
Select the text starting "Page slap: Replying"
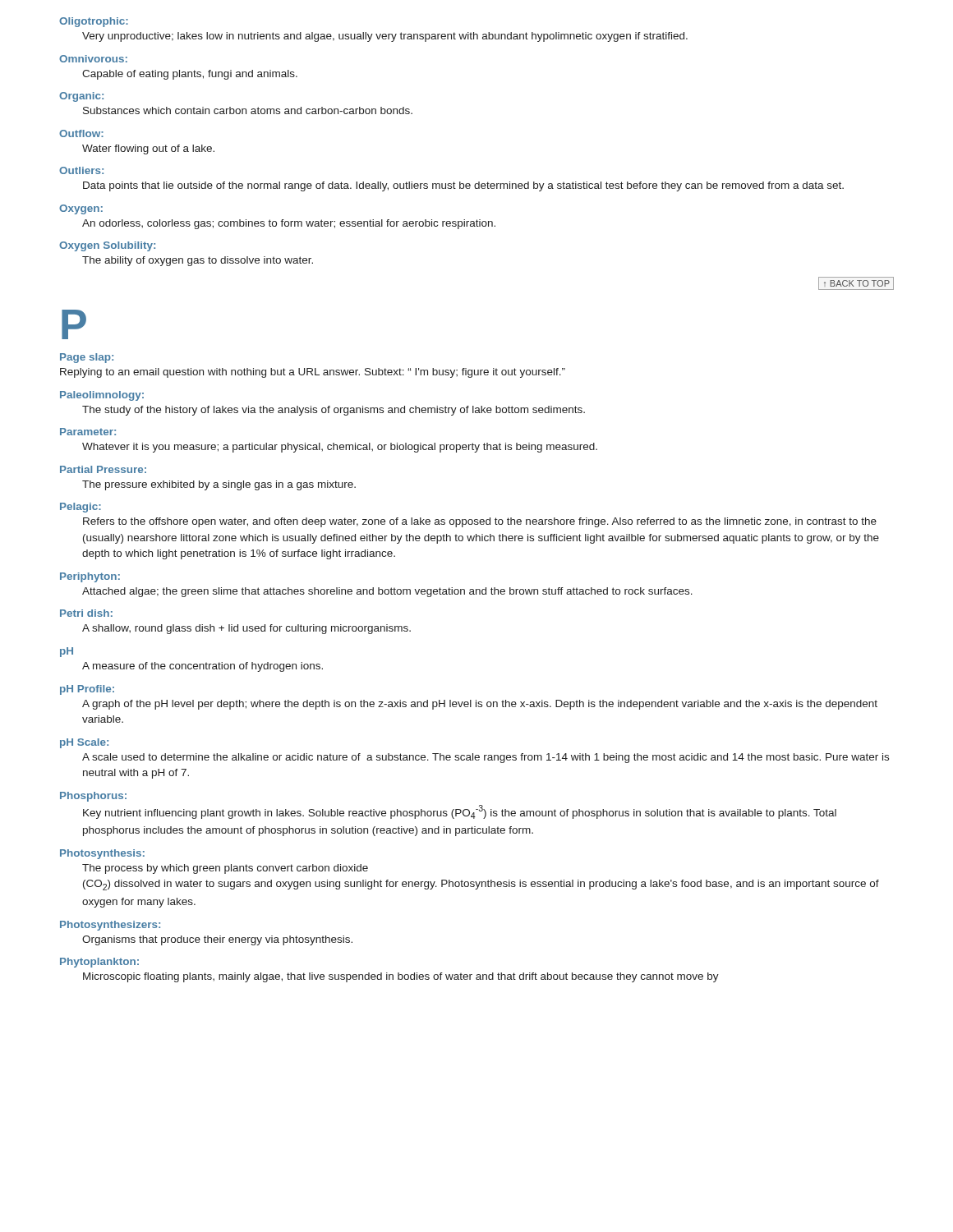point(476,365)
